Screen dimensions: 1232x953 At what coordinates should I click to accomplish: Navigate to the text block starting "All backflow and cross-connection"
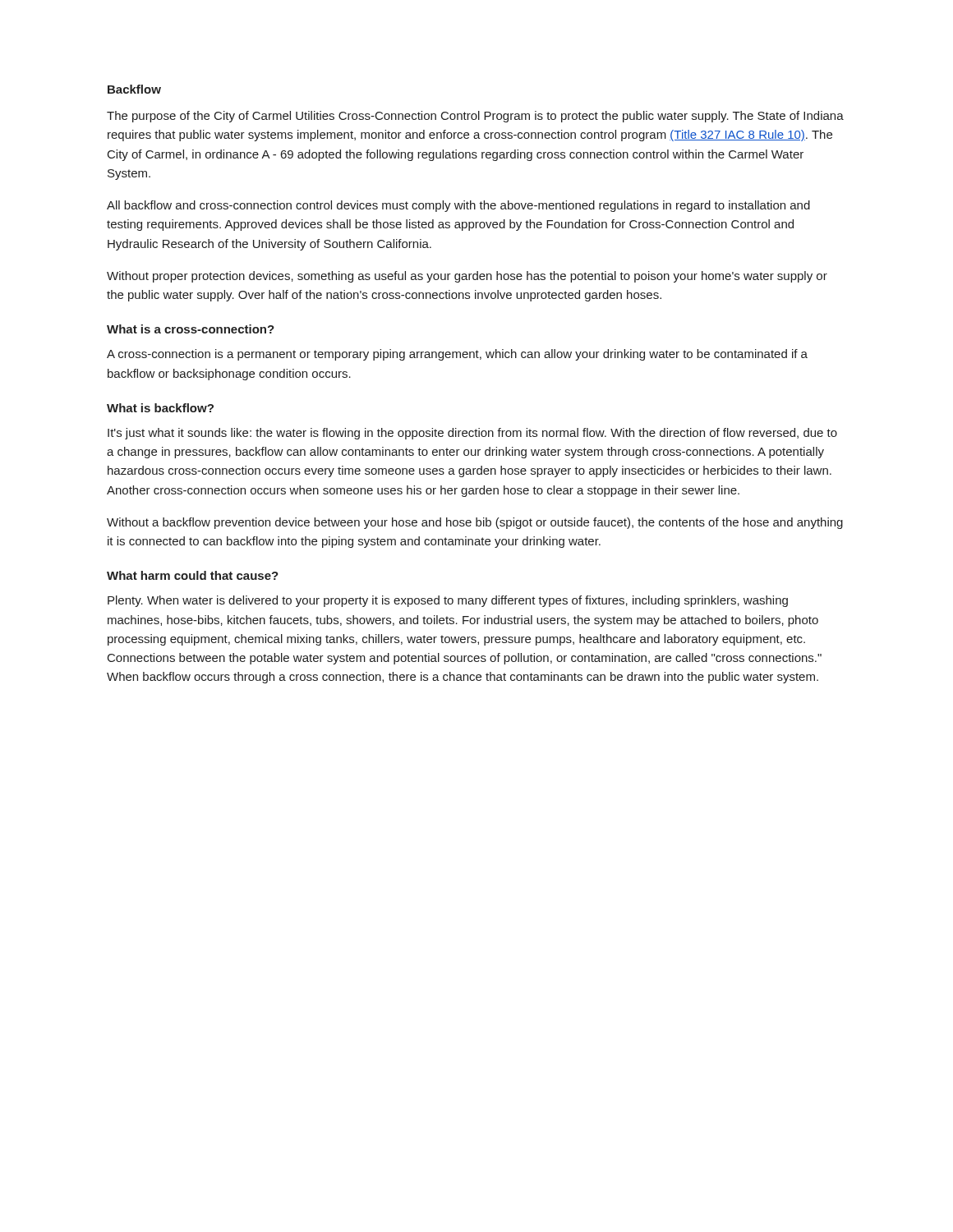(459, 224)
